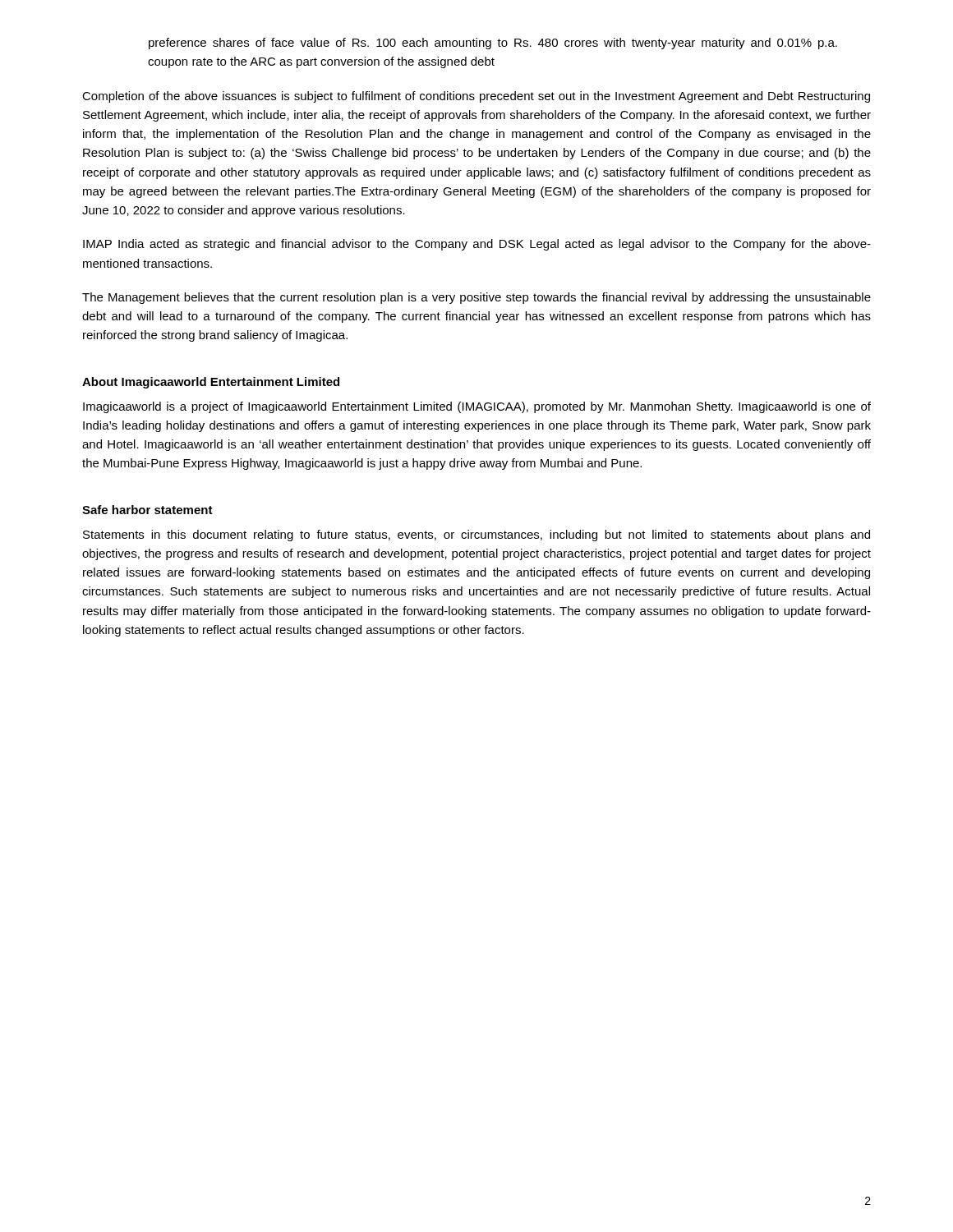Locate the block of text that opens with "preference shares of face value of Rs."
The image size is (953, 1232).
tap(493, 52)
